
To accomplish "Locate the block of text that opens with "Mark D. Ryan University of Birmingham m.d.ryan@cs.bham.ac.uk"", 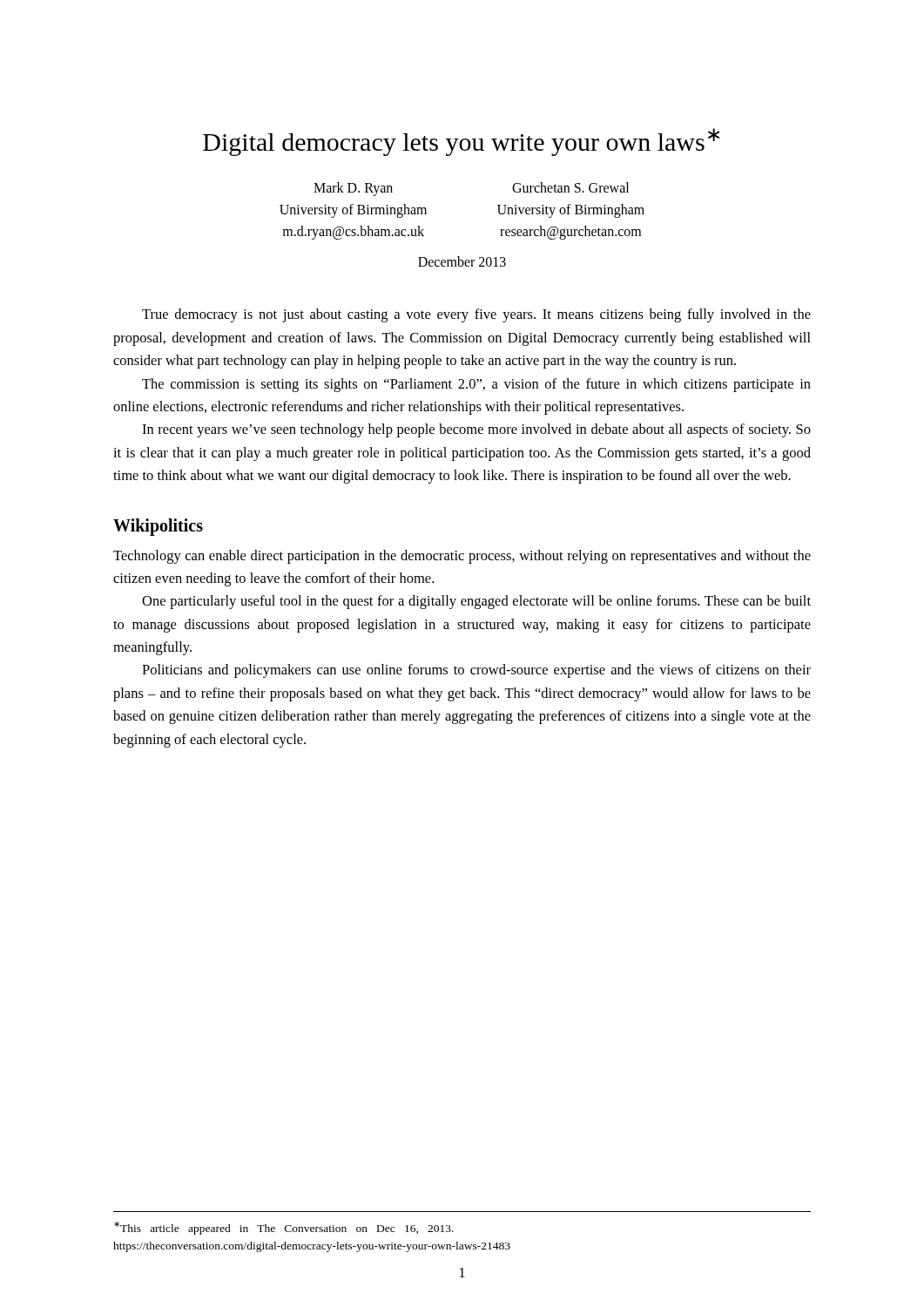I will (x=350, y=189).
